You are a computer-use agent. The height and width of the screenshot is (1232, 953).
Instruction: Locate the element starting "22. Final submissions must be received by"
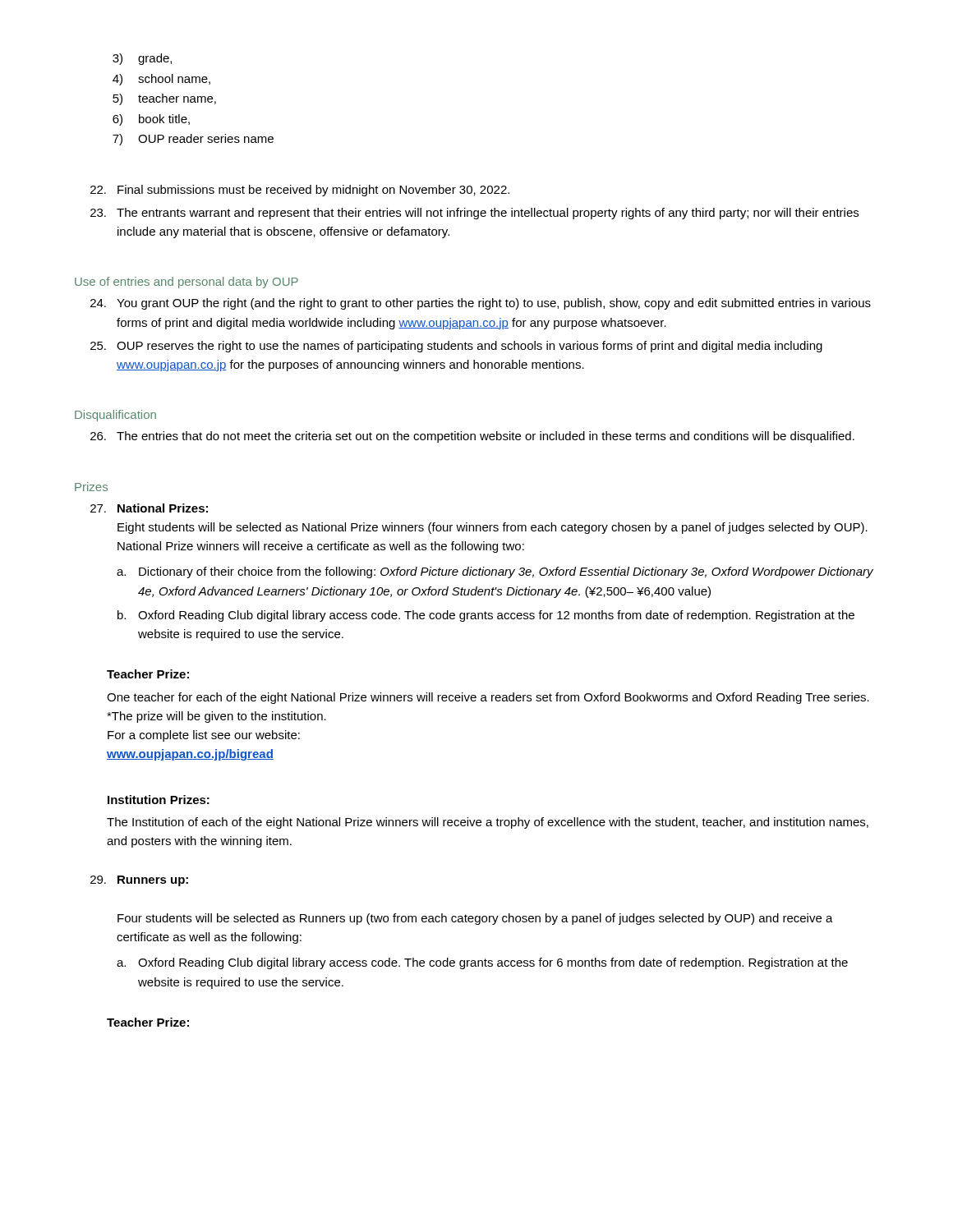[476, 189]
